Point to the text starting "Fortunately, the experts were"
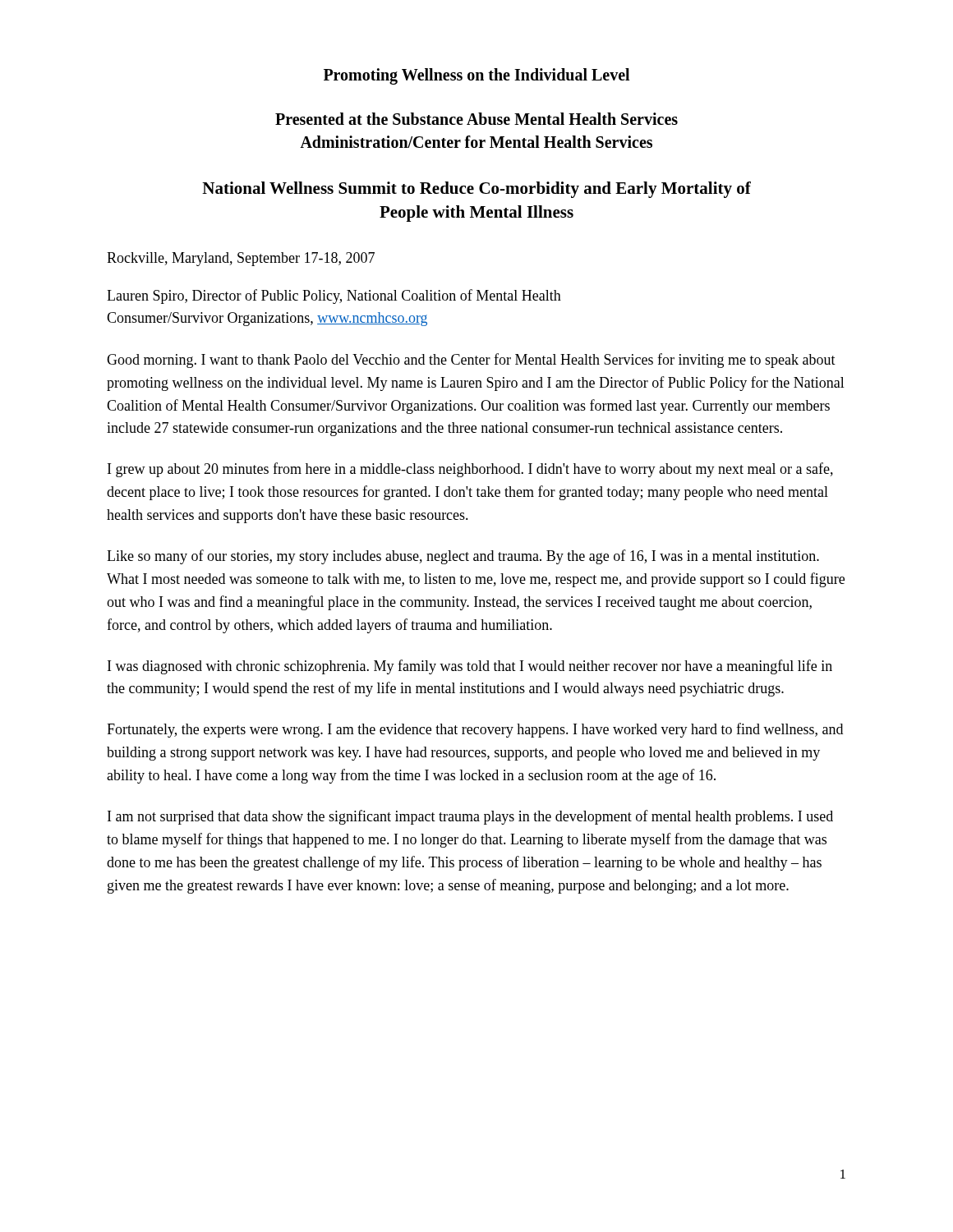The image size is (953, 1232). point(475,753)
